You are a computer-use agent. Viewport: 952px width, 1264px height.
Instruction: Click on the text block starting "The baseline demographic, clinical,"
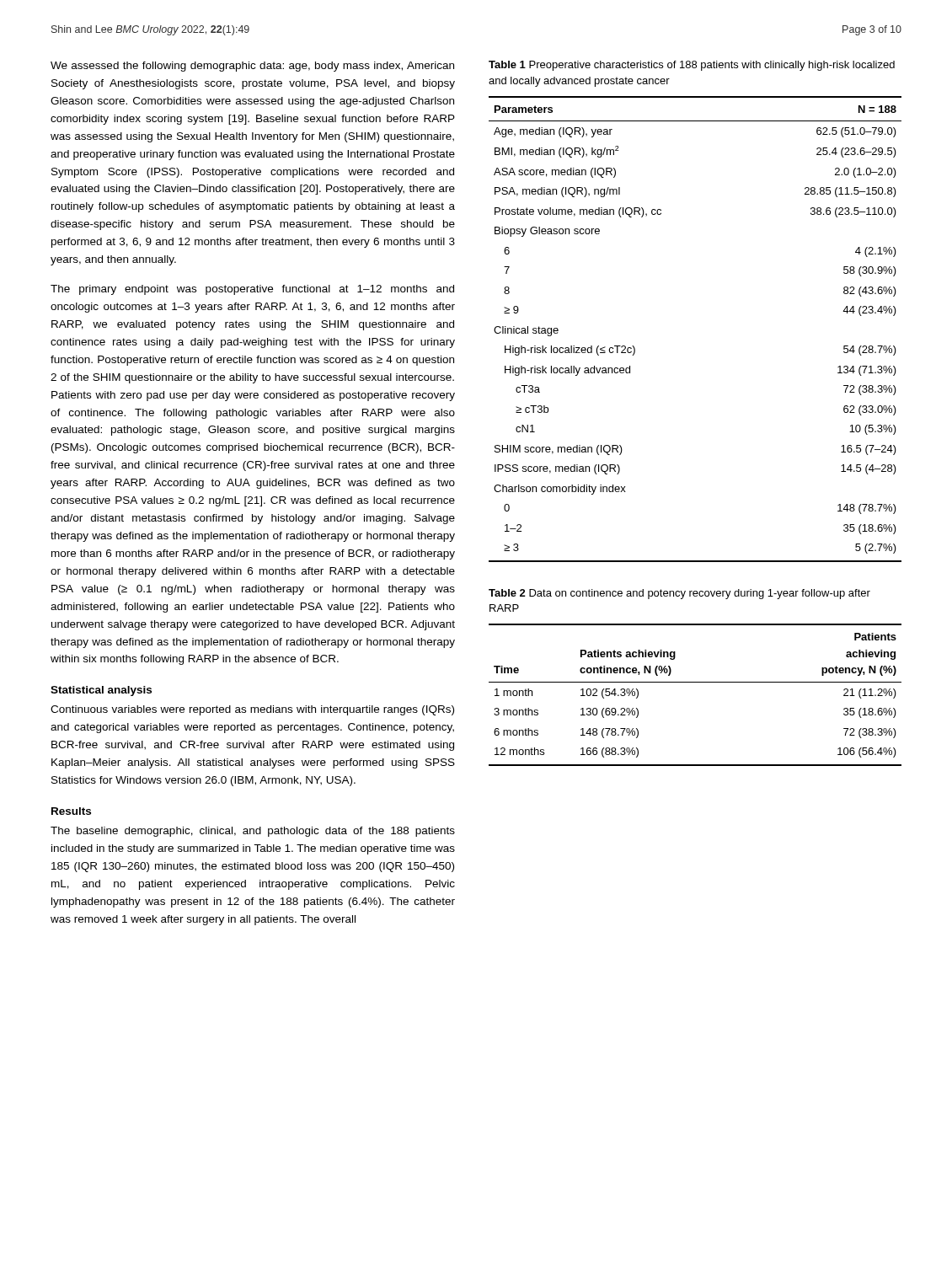point(253,874)
